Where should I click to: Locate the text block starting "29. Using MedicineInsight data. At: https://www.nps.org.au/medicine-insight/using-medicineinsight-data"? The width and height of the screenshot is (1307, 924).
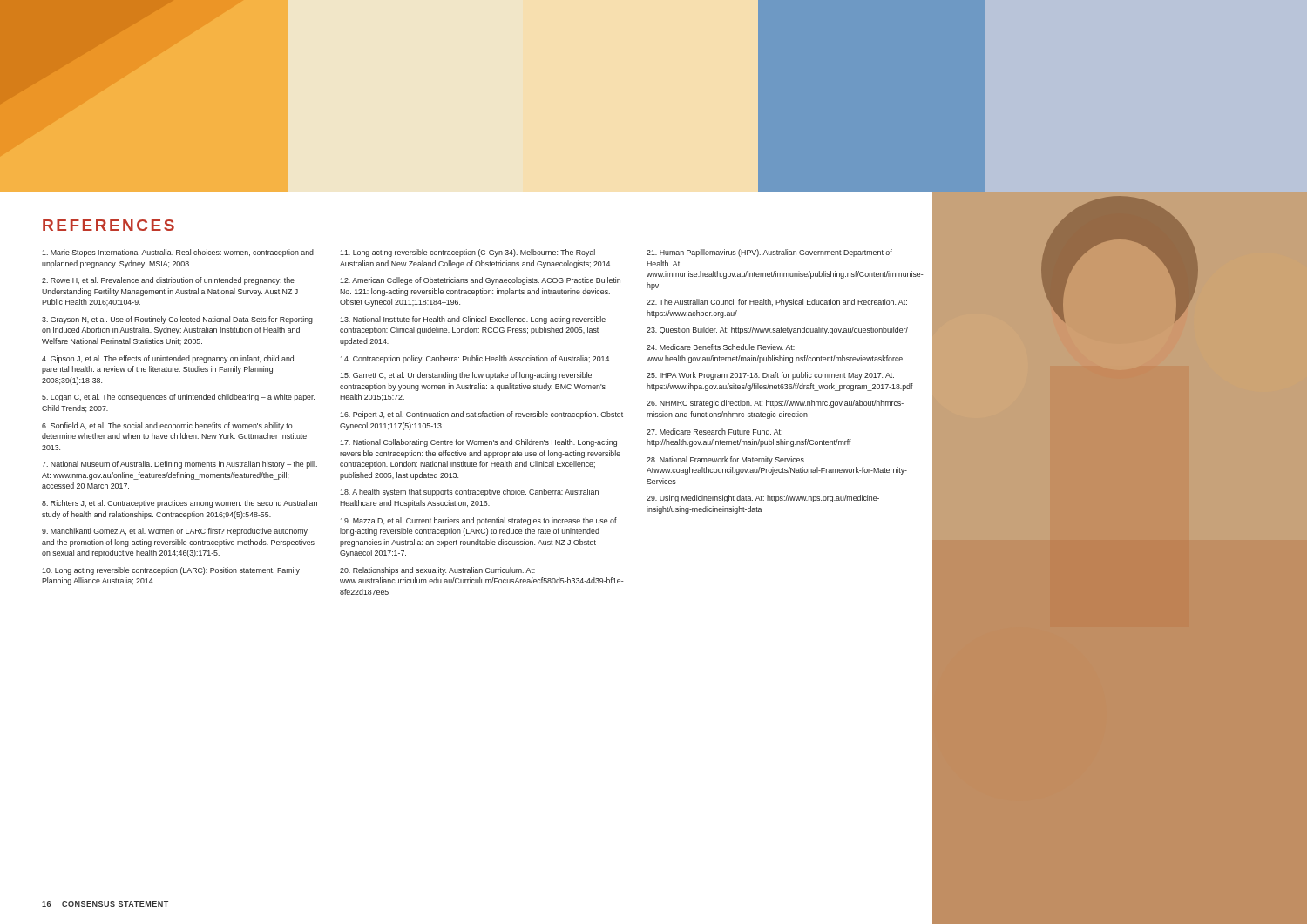coord(763,504)
